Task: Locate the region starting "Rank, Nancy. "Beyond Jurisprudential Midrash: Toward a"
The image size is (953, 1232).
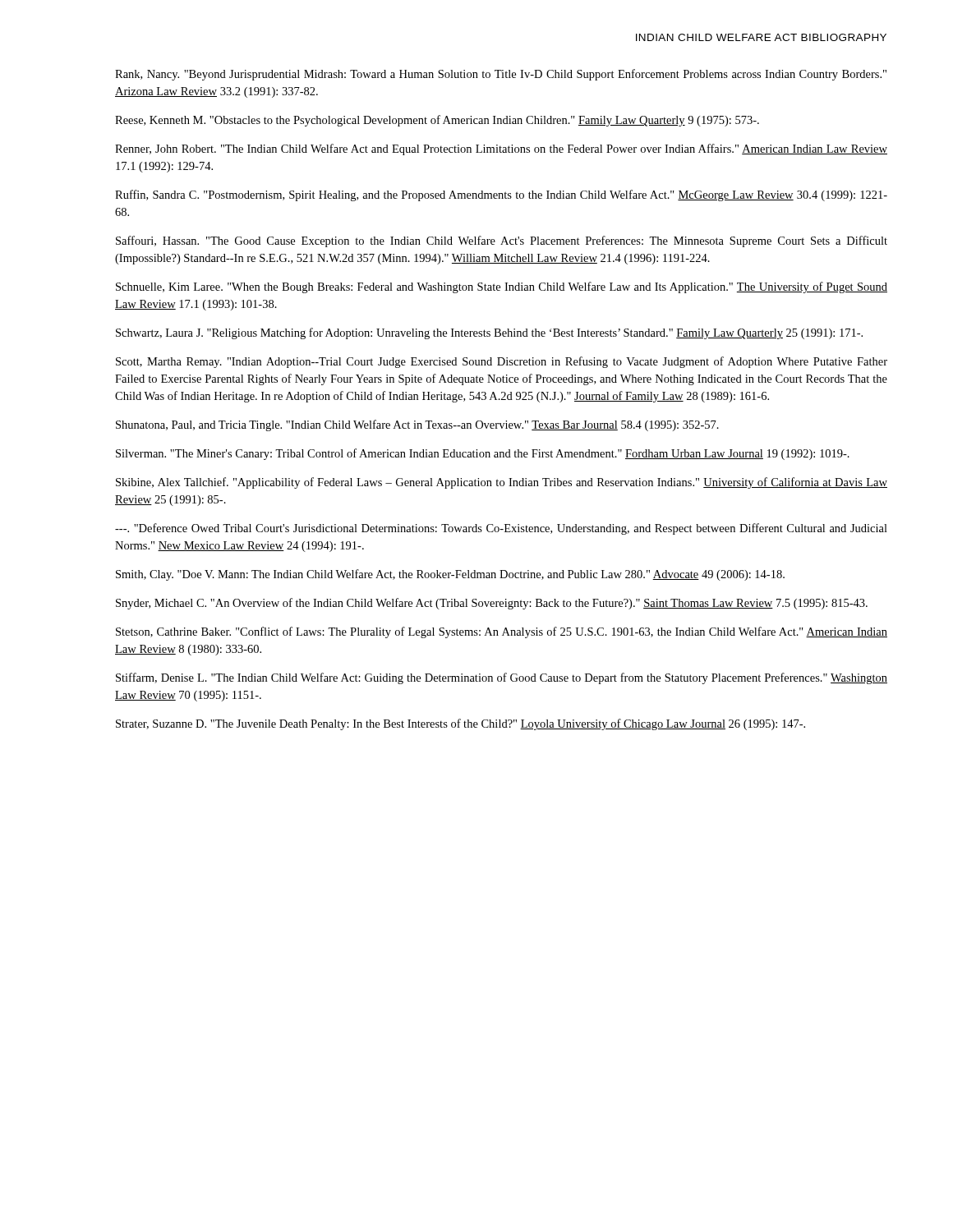Action: [476, 83]
